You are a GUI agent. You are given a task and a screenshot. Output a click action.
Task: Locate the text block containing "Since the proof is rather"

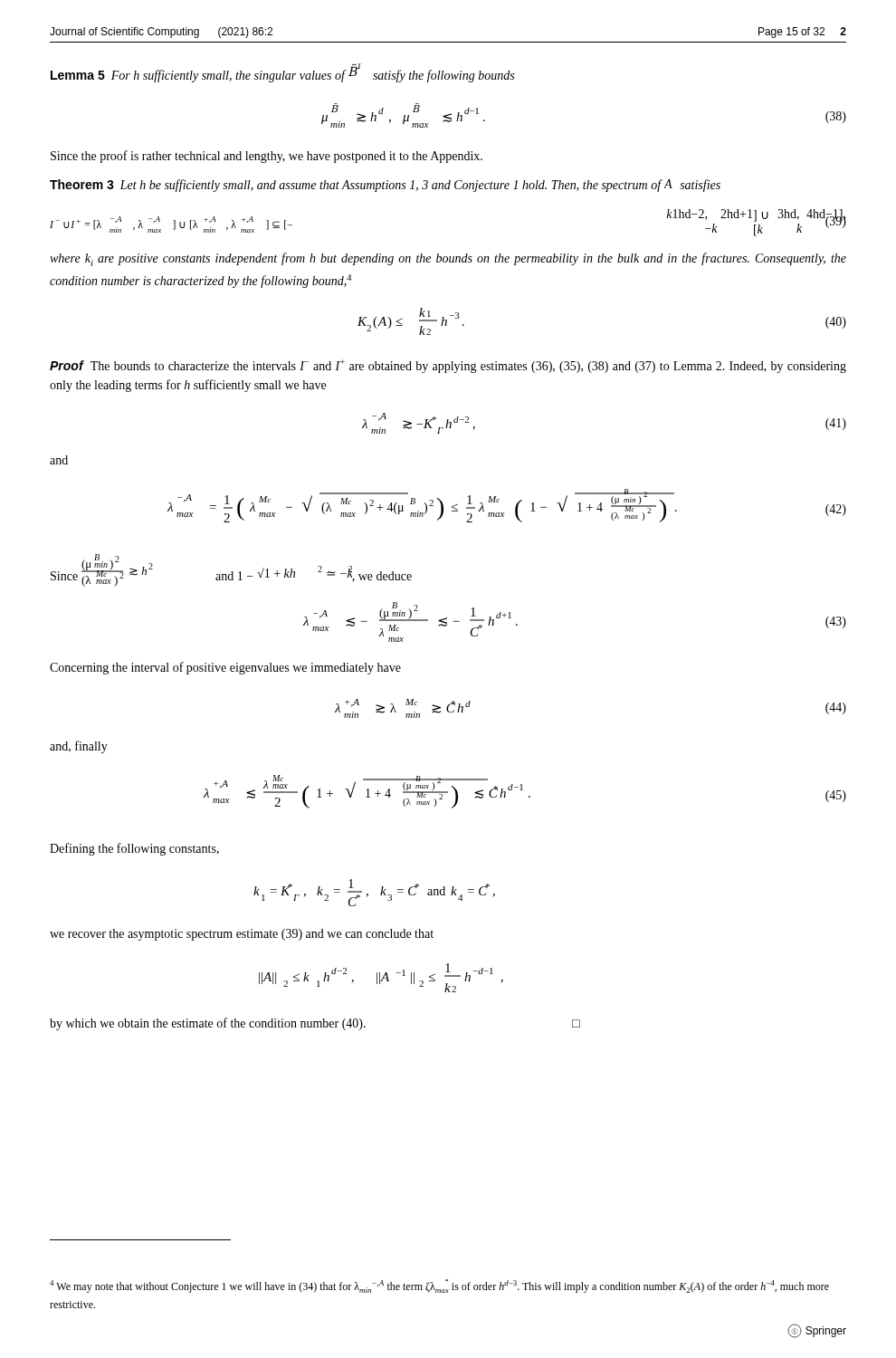pyautogui.click(x=448, y=157)
